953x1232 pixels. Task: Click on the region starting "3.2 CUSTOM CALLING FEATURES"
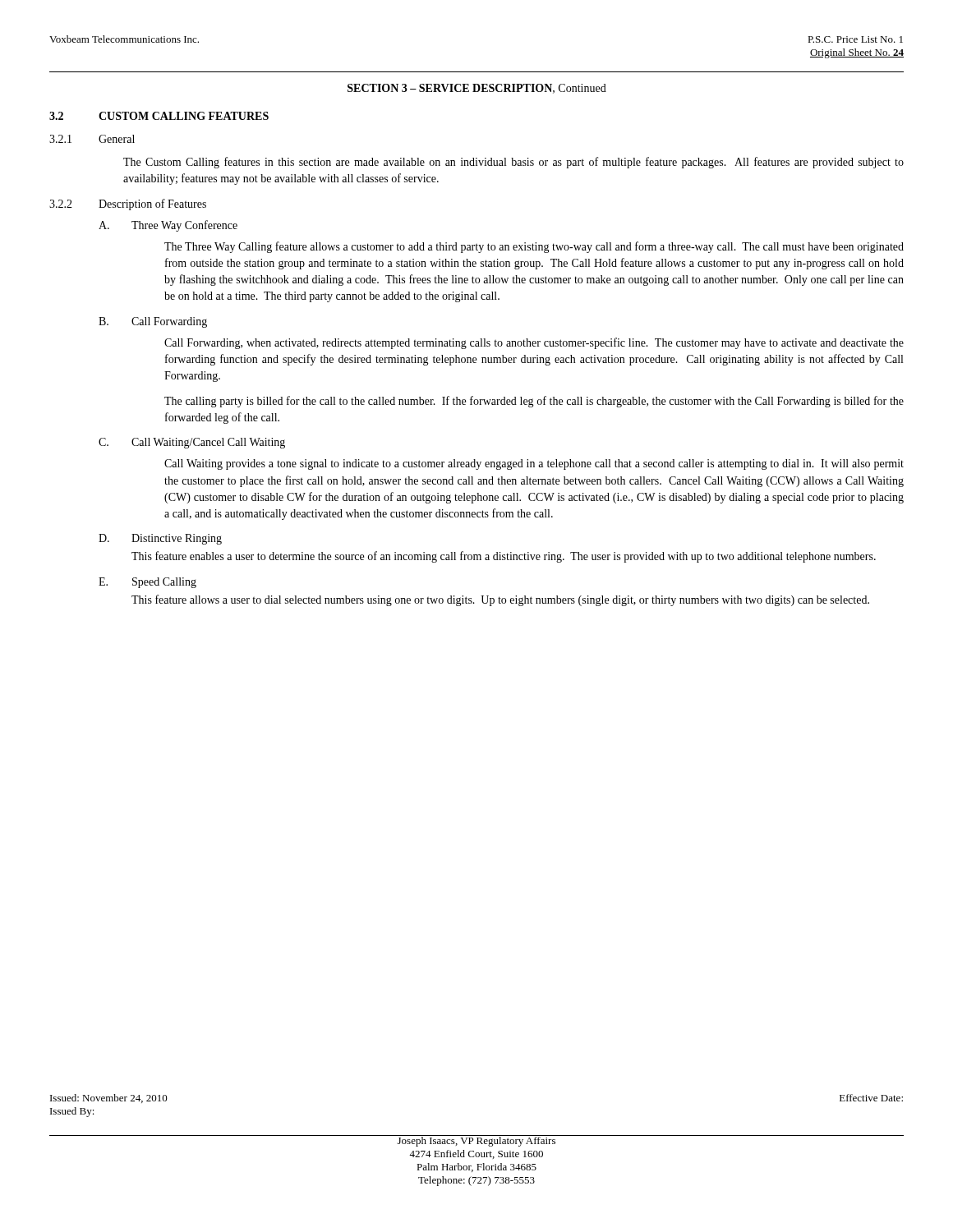click(159, 117)
